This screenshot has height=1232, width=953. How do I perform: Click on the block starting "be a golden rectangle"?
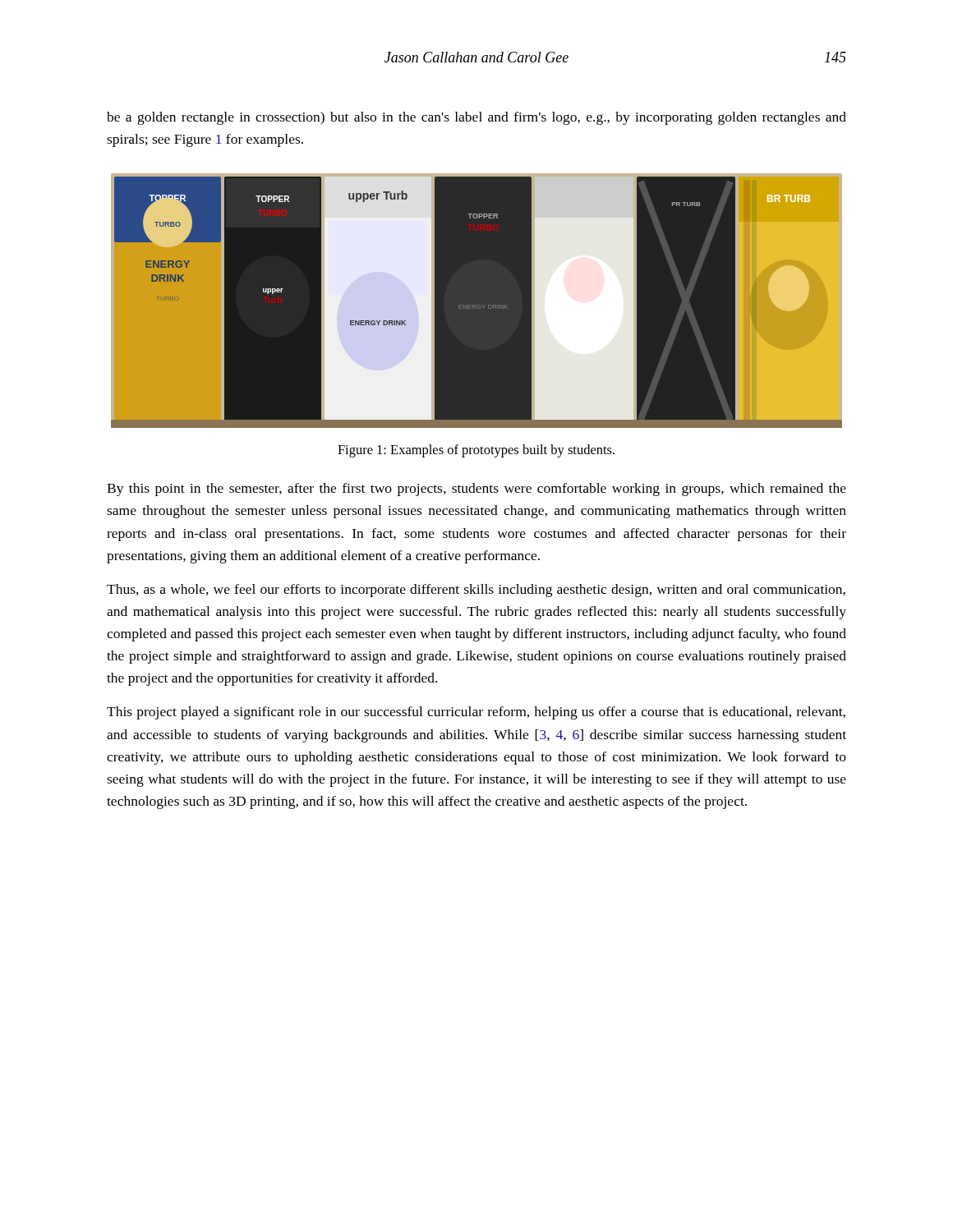476,128
